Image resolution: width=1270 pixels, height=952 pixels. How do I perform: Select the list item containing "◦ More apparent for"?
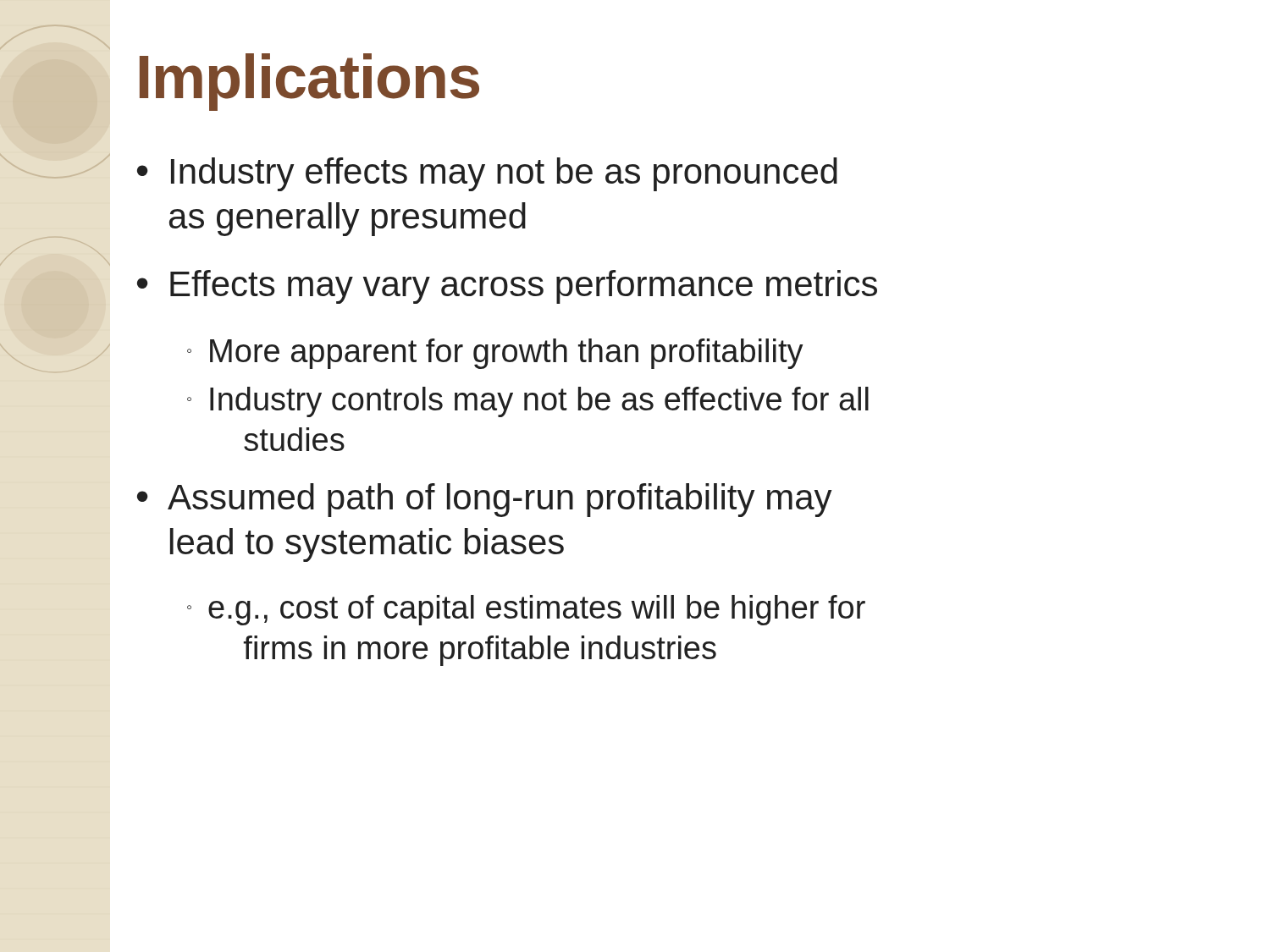[711, 351]
